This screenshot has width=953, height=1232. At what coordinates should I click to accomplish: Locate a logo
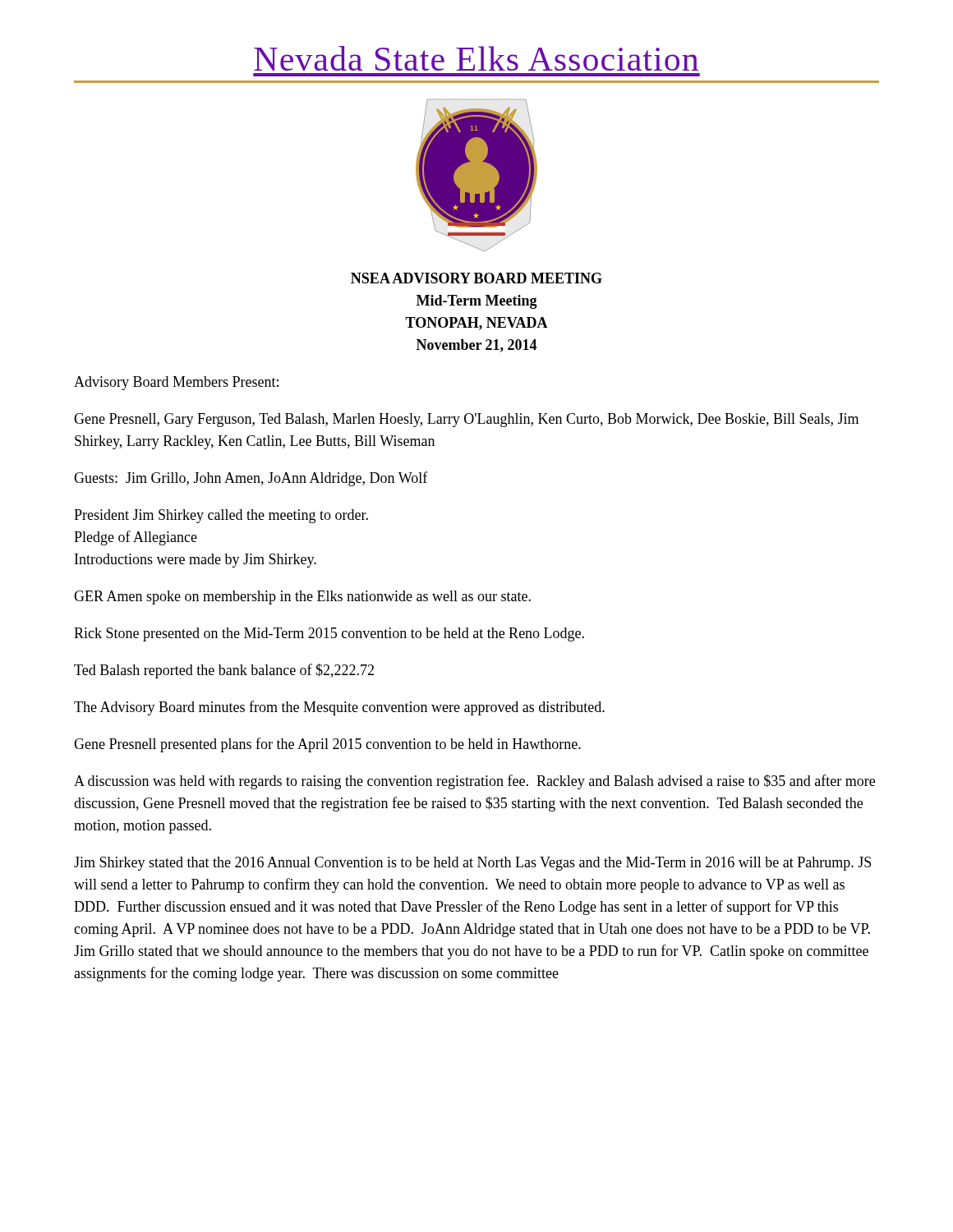(476, 175)
